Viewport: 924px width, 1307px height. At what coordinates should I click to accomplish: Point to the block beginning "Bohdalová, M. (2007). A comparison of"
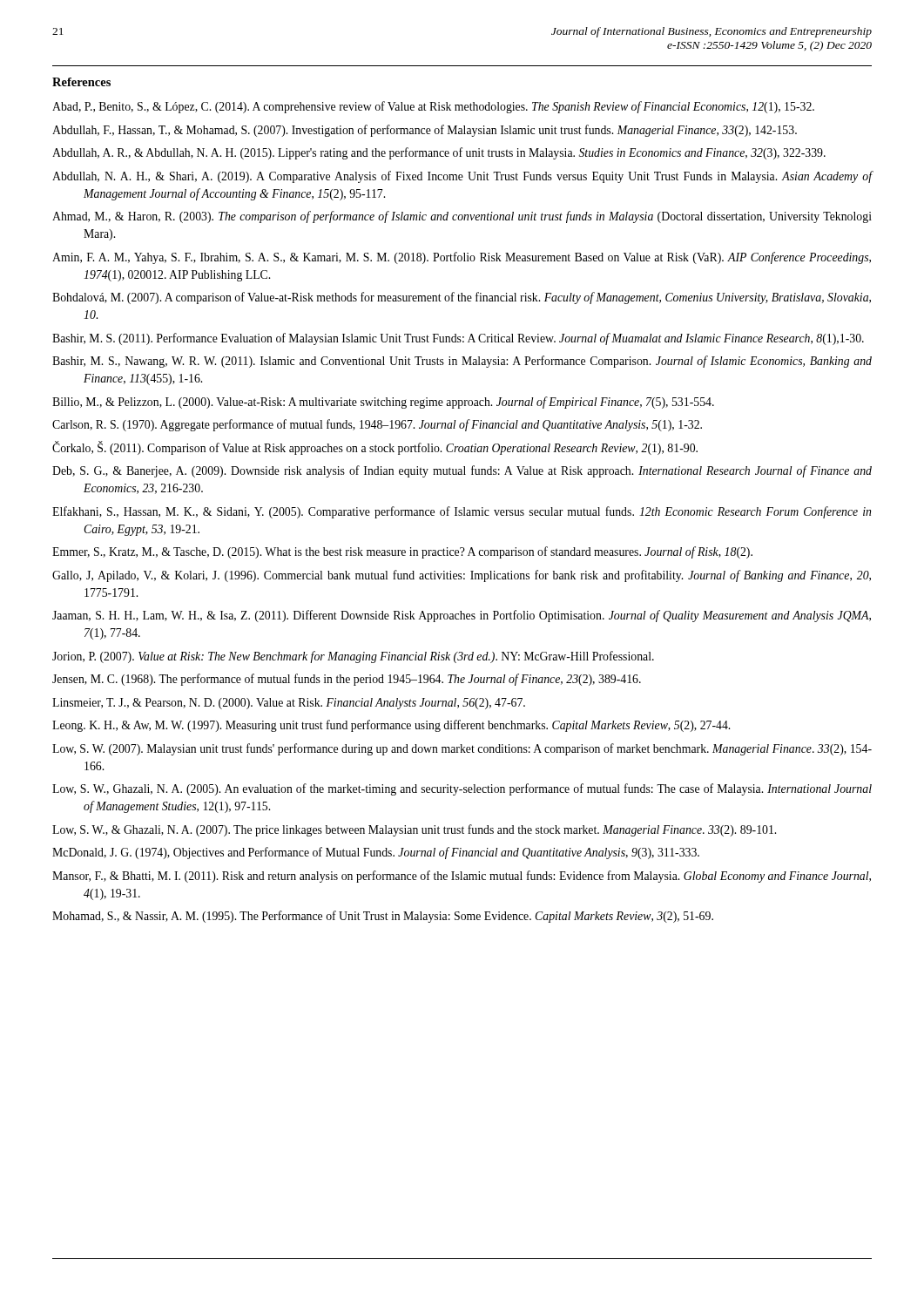click(x=462, y=306)
